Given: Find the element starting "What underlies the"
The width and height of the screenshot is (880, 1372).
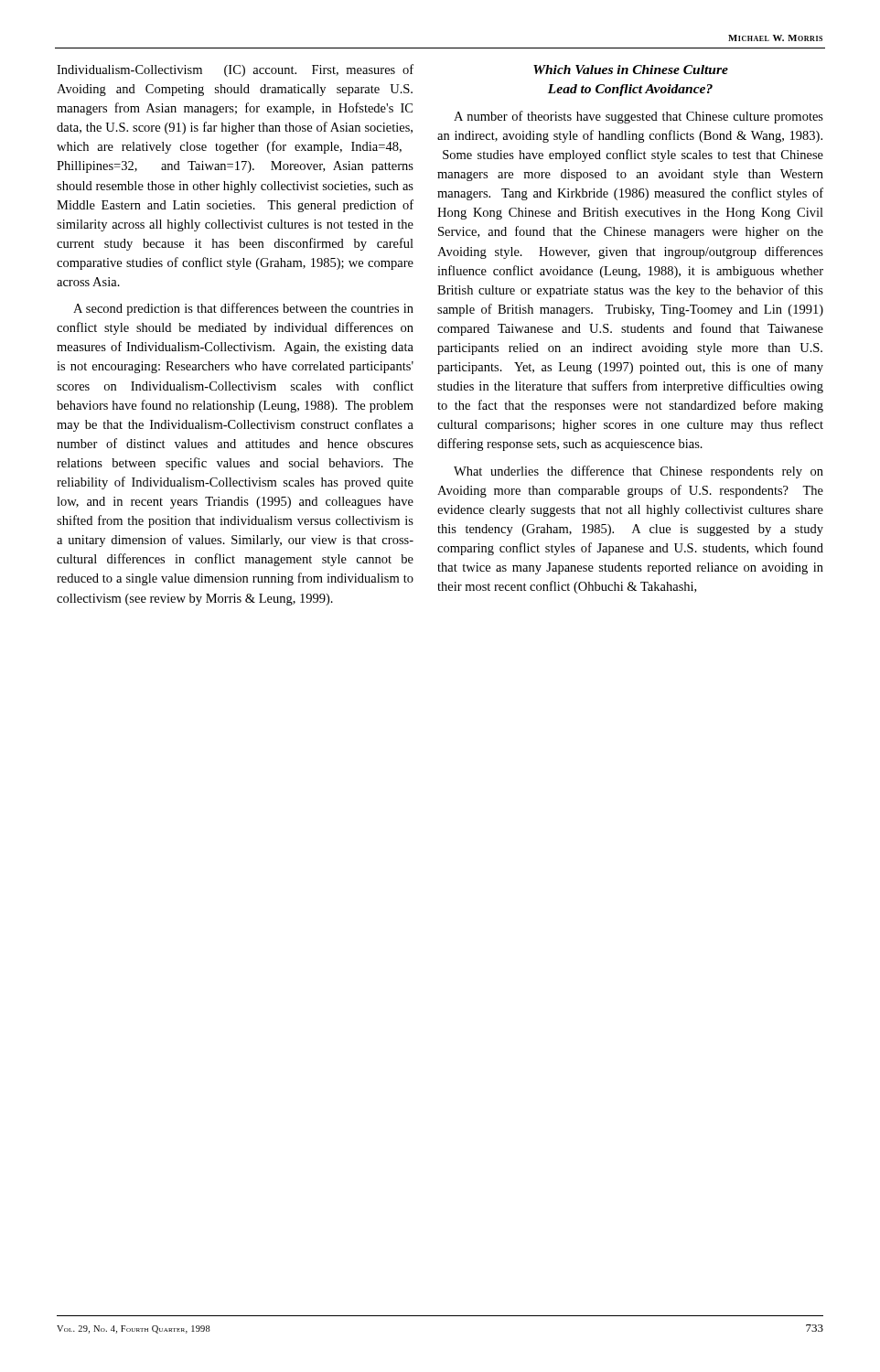Looking at the screenshot, I should click(630, 529).
